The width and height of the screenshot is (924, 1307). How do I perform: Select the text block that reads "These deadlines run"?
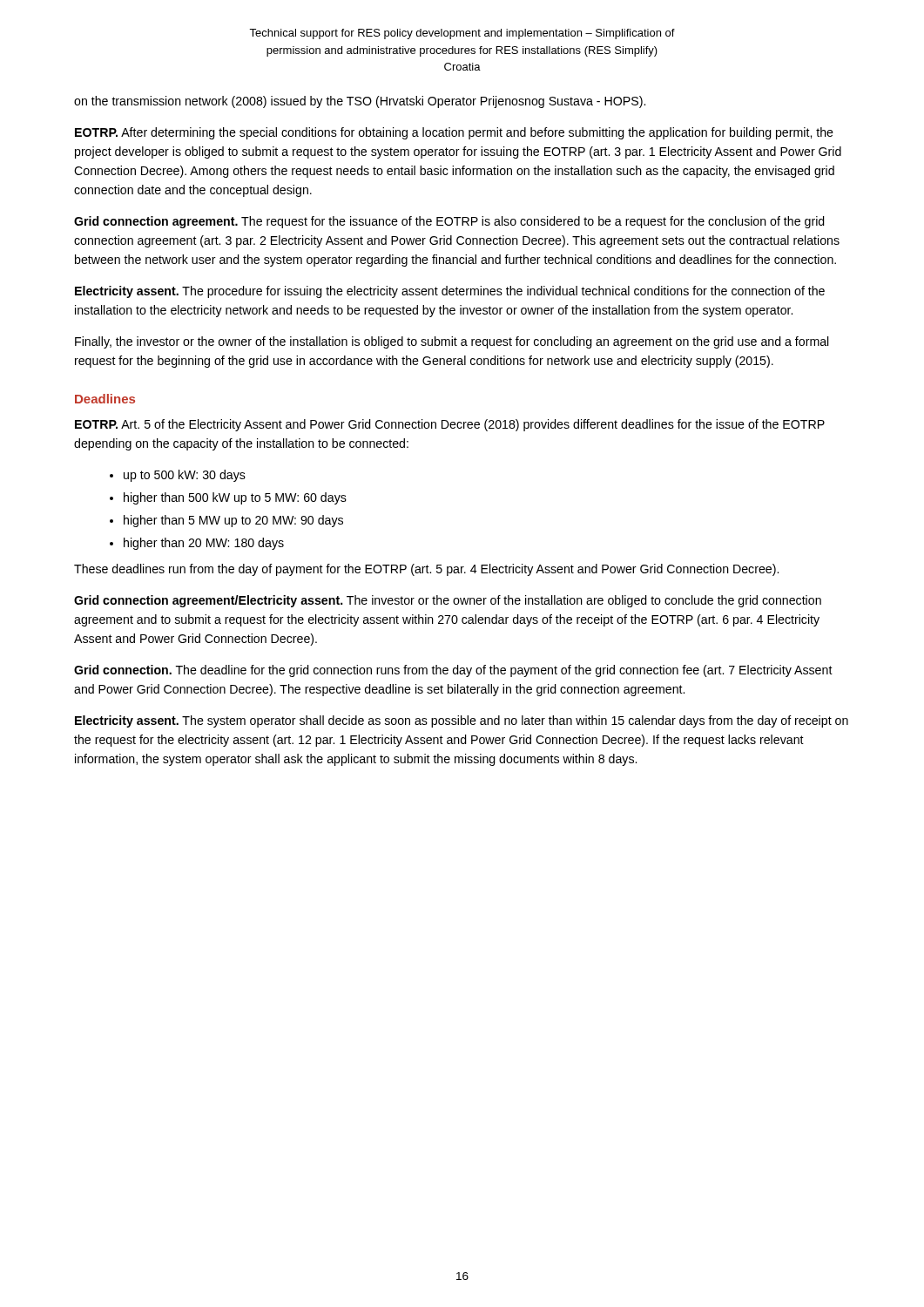pos(427,569)
